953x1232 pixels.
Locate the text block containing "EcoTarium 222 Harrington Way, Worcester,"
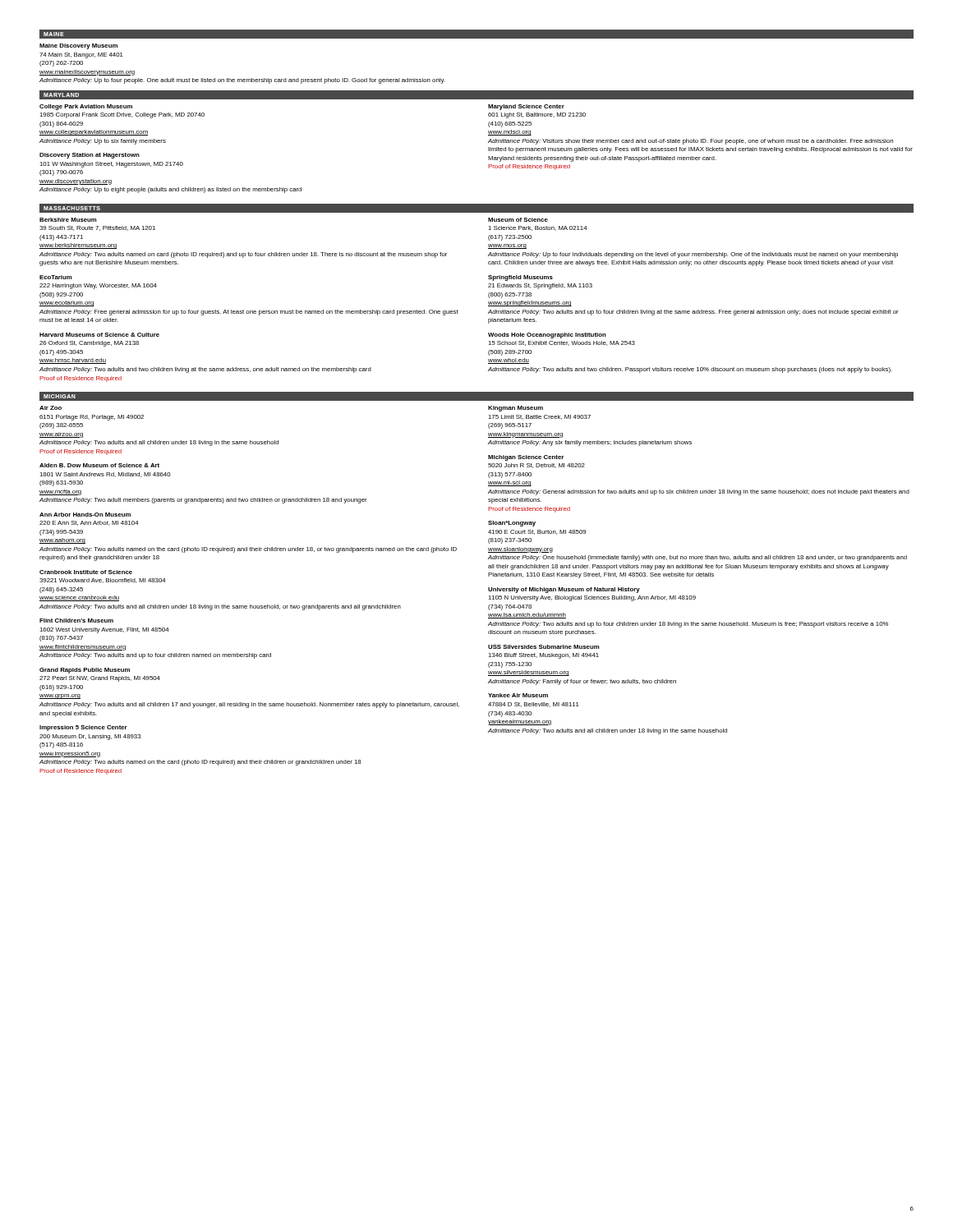tap(252, 299)
